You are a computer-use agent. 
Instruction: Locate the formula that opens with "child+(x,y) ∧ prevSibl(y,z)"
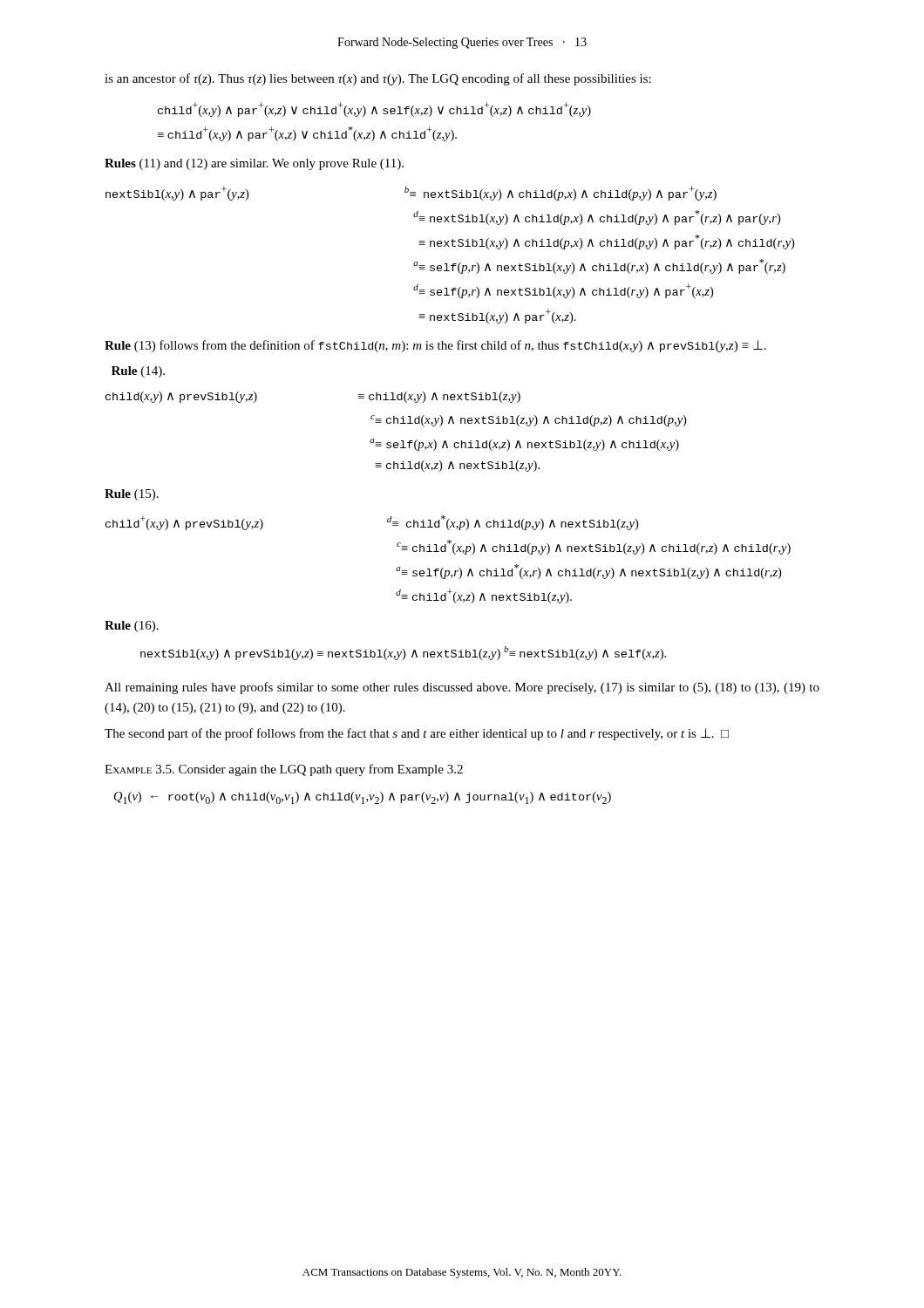(x=462, y=559)
